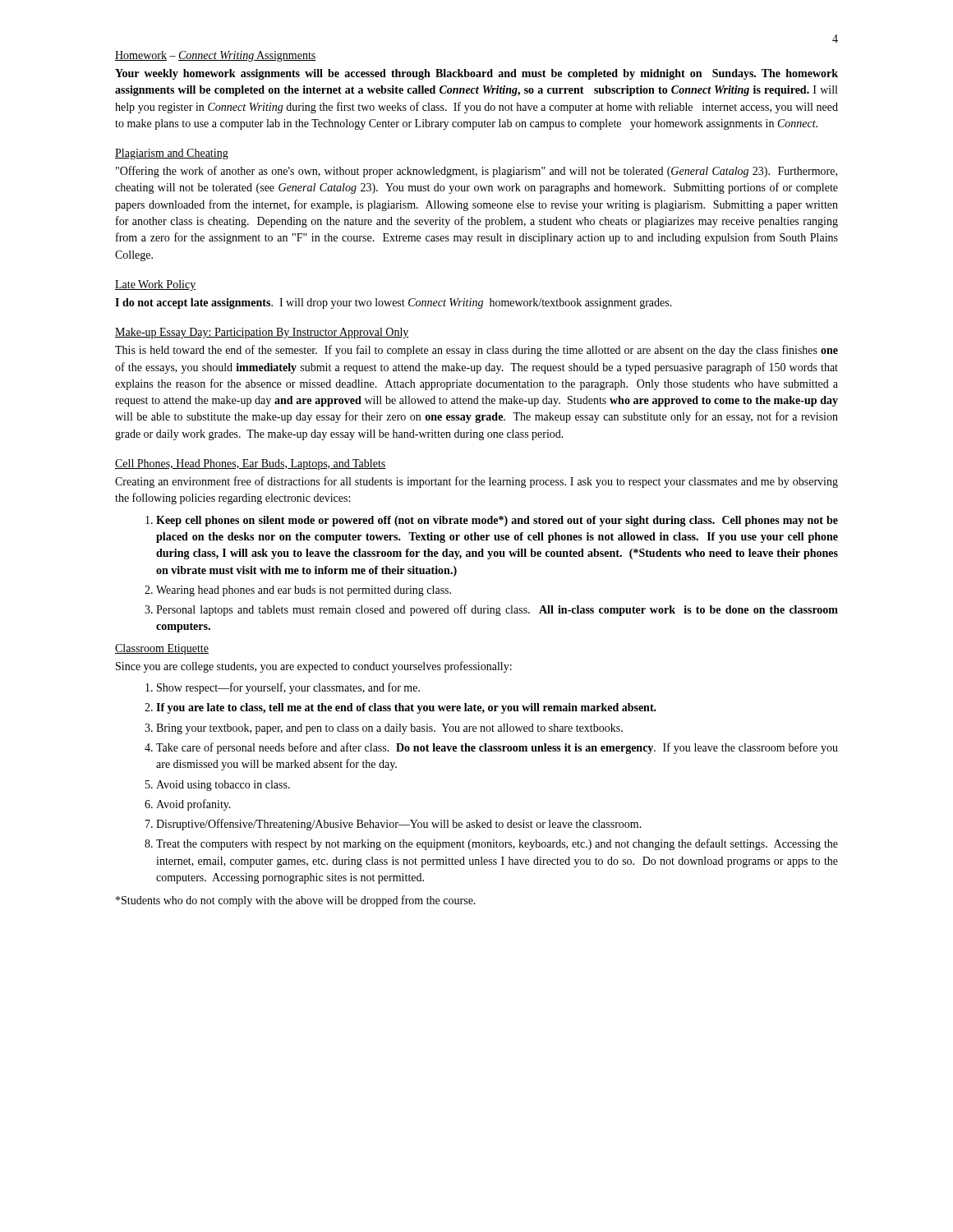
Task: Locate the element starting "Your weekly homework assignments will be accessed through"
Action: pyautogui.click(x=476, y=99)
